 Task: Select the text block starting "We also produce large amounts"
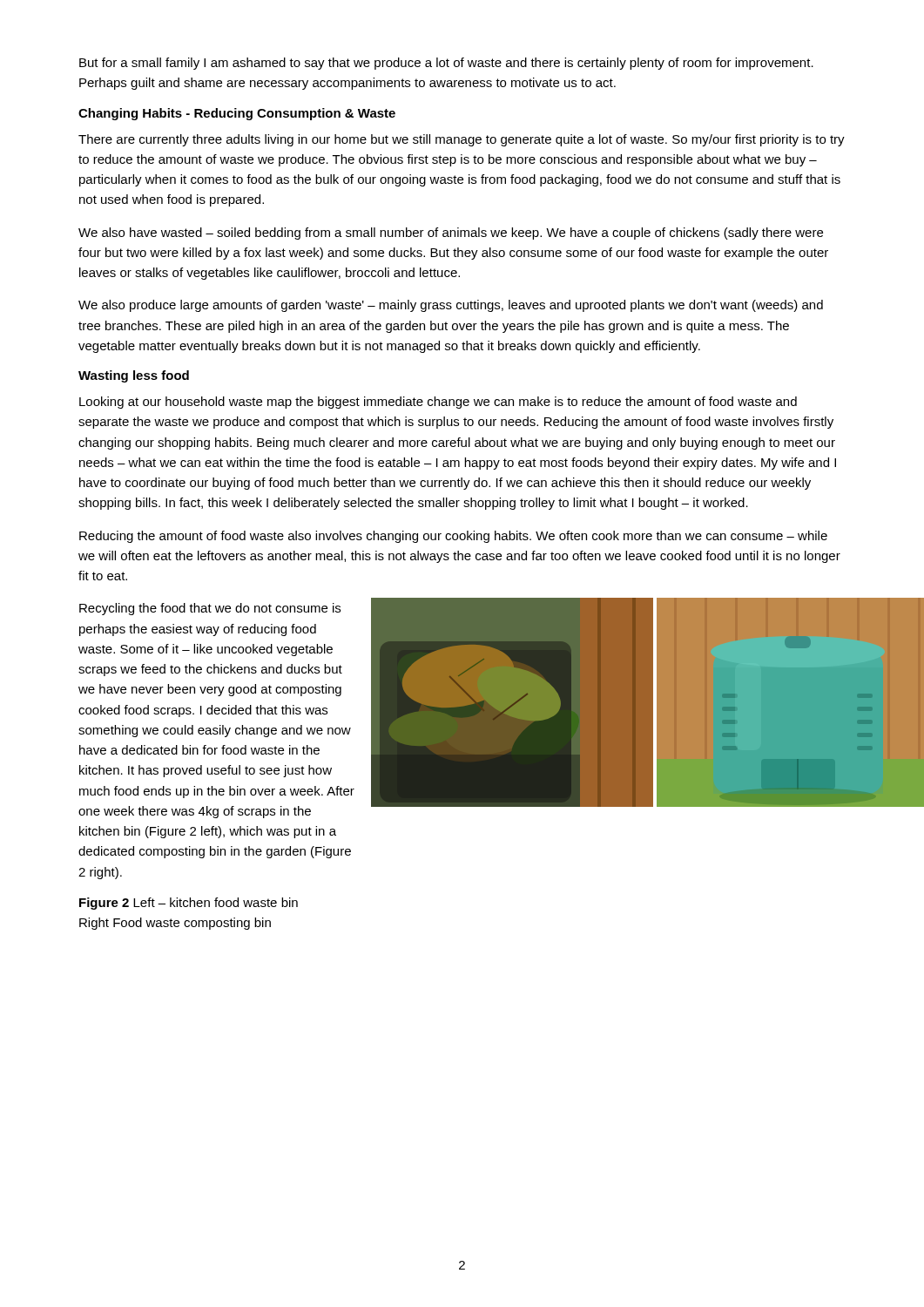[x=451, y=325]
